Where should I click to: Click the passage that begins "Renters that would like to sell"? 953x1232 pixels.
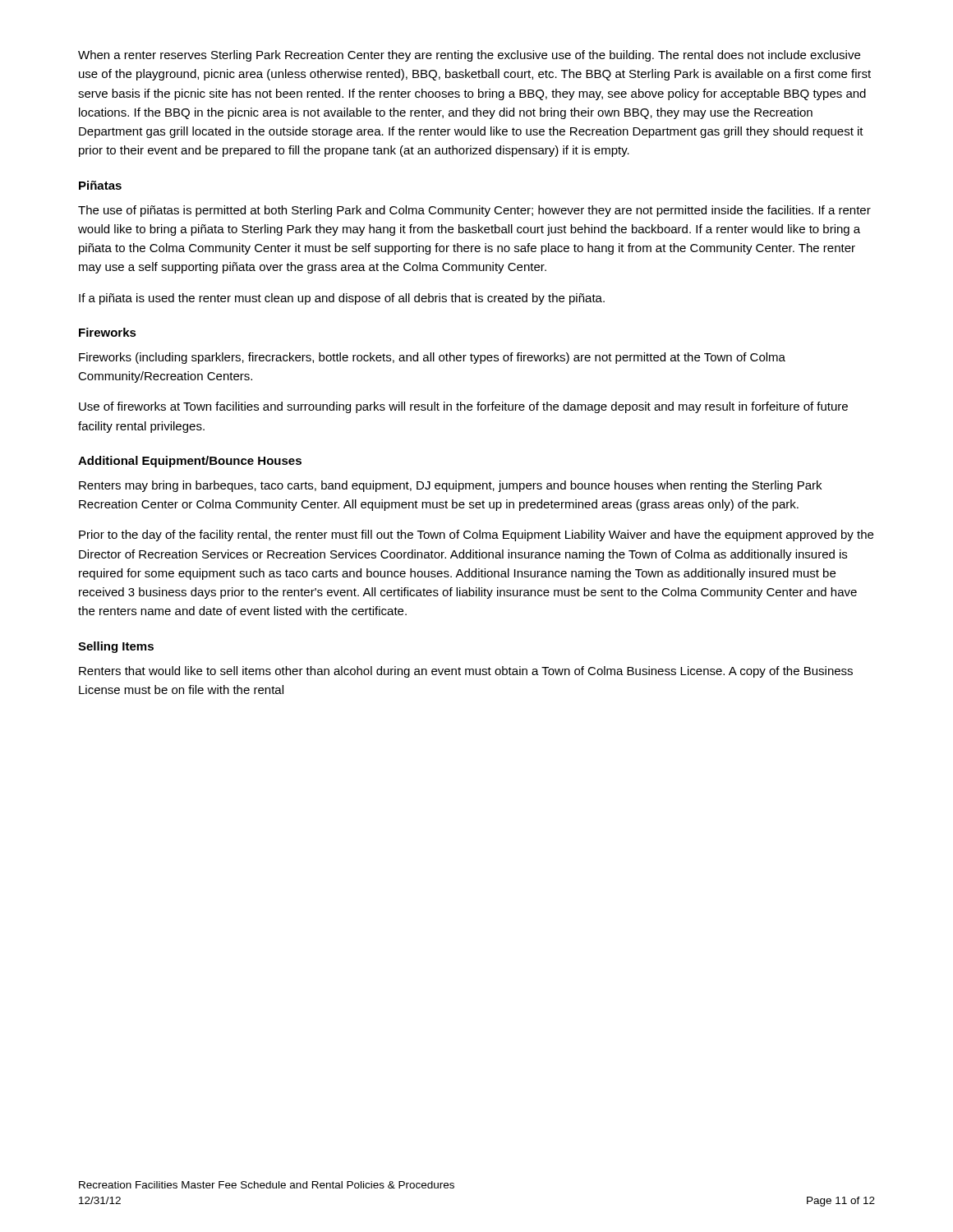pos(476,680)
